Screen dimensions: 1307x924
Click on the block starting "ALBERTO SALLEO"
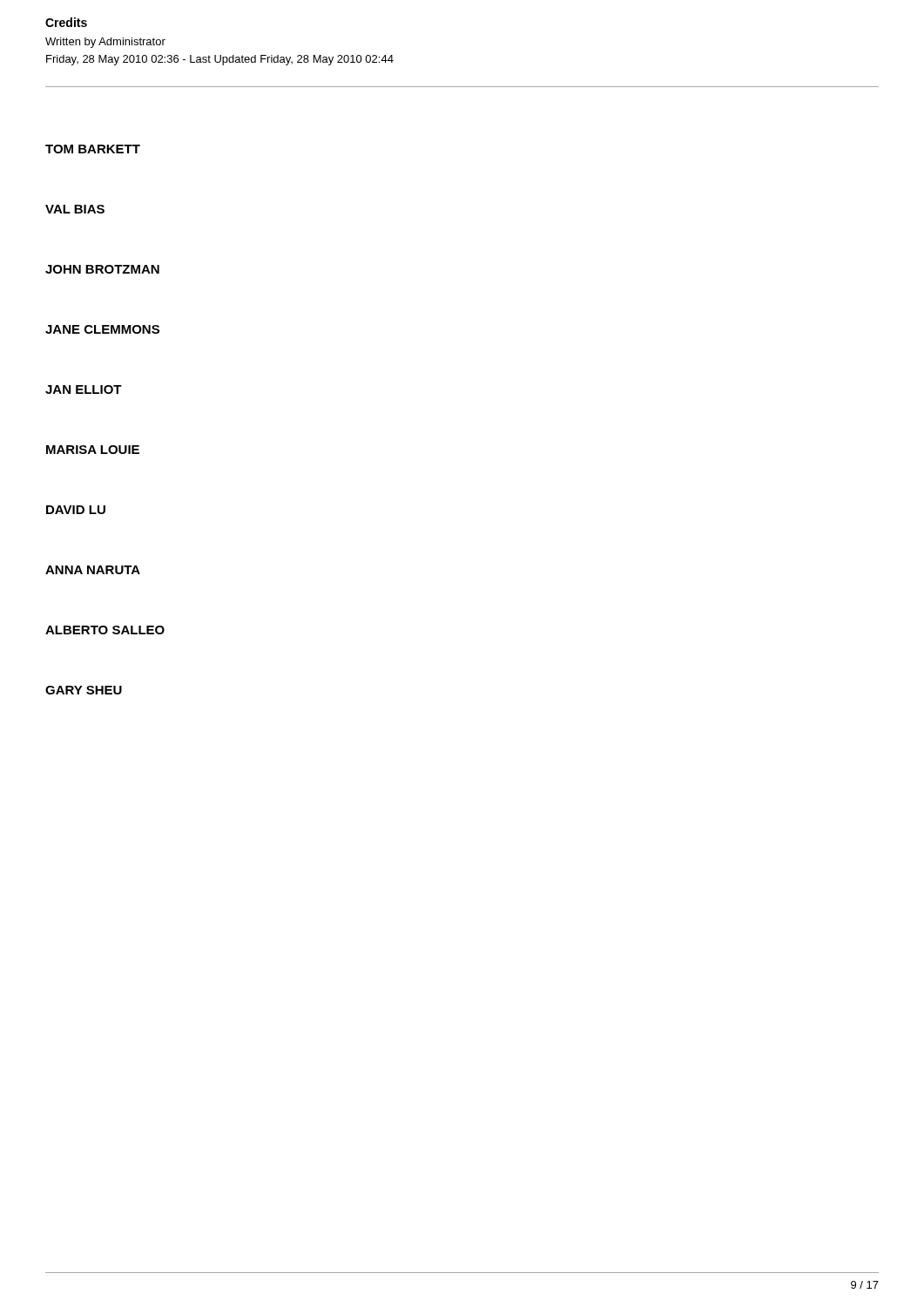[105, 630]
